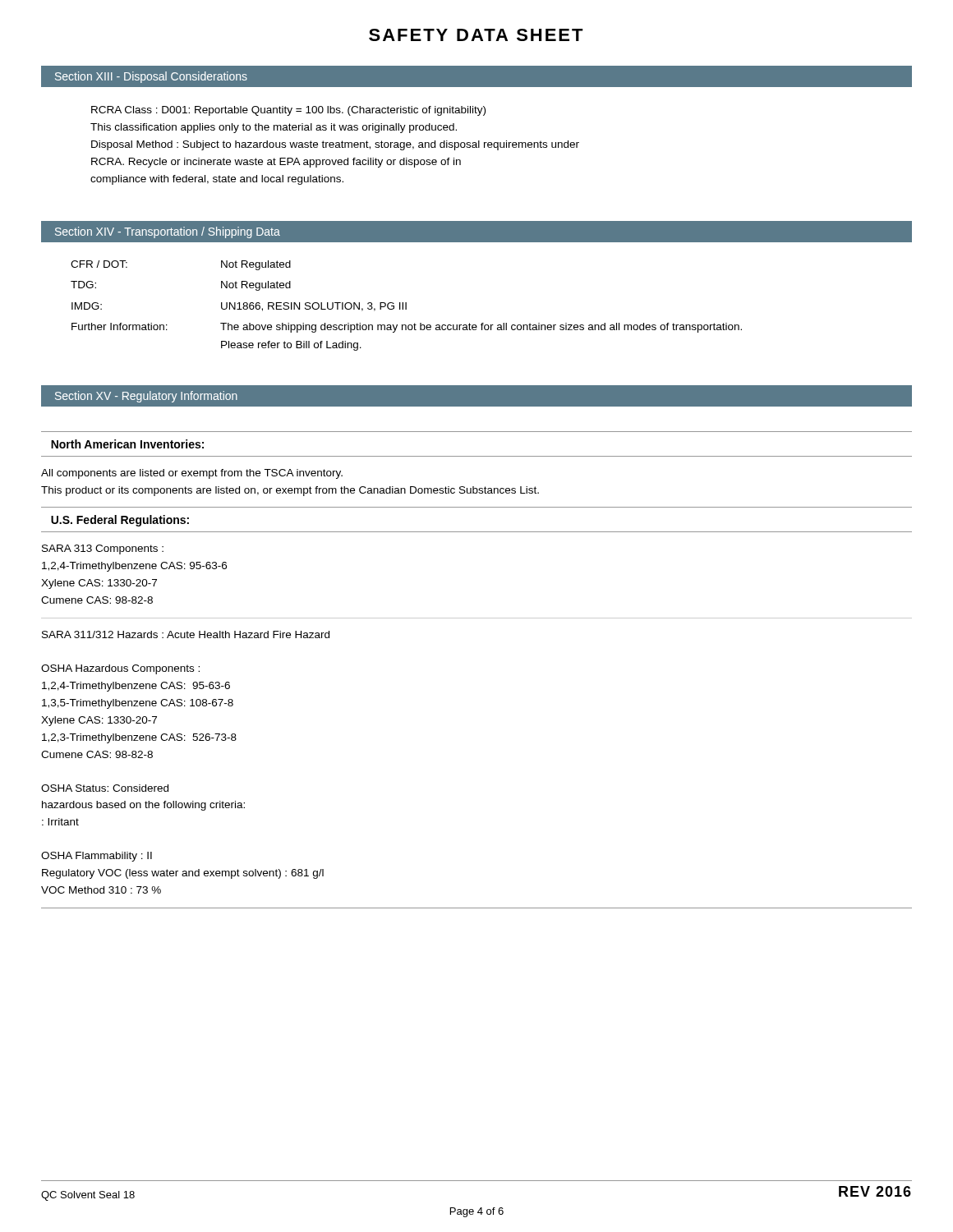The height and width of the screenshot is (1232, 953).
Task: Find the section header that reads "U.S. Federal Regulations:"
Action: (116, 520)
